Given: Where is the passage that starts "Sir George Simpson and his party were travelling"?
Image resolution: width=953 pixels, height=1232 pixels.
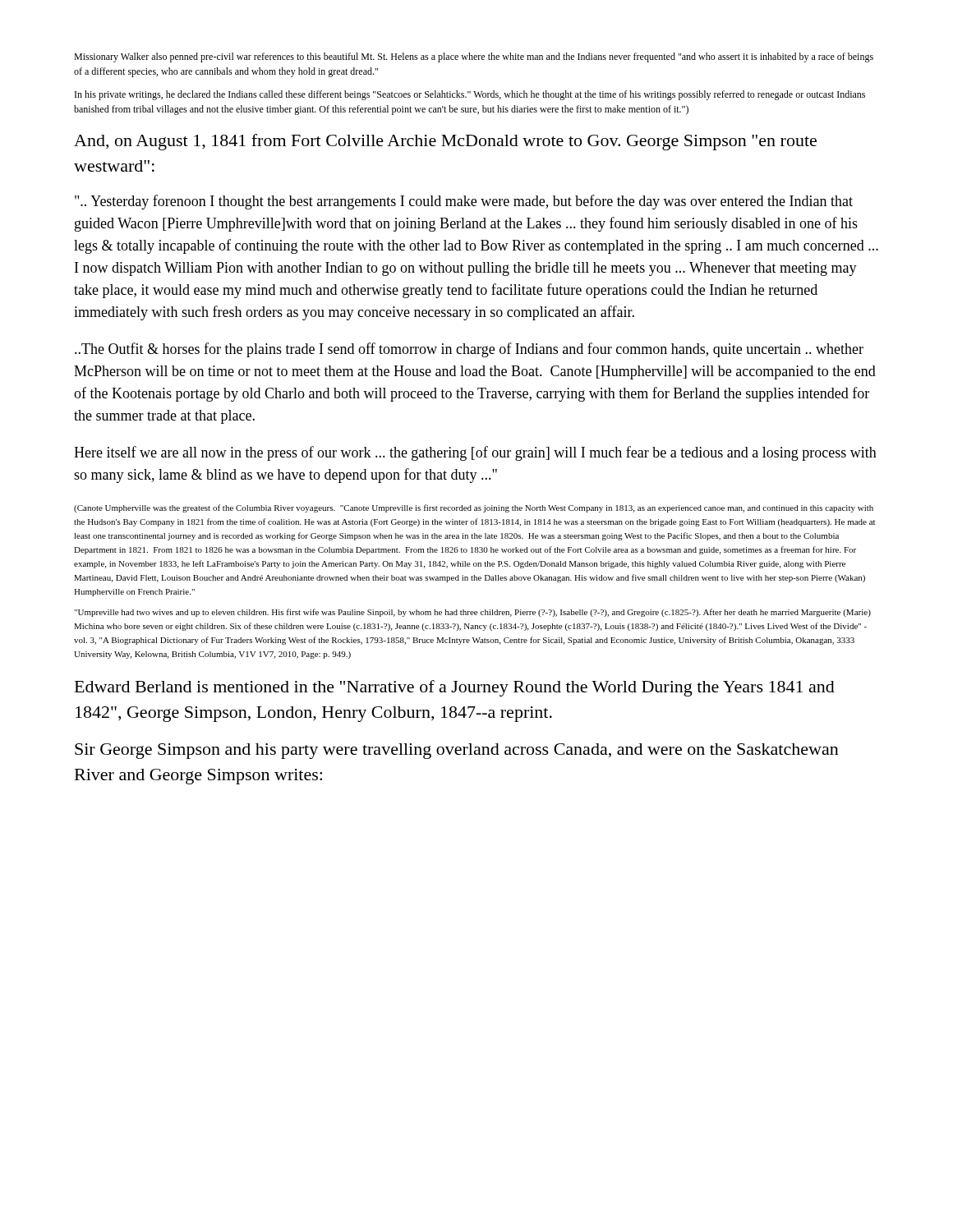Looking at the screenshot, I should 456,761.
